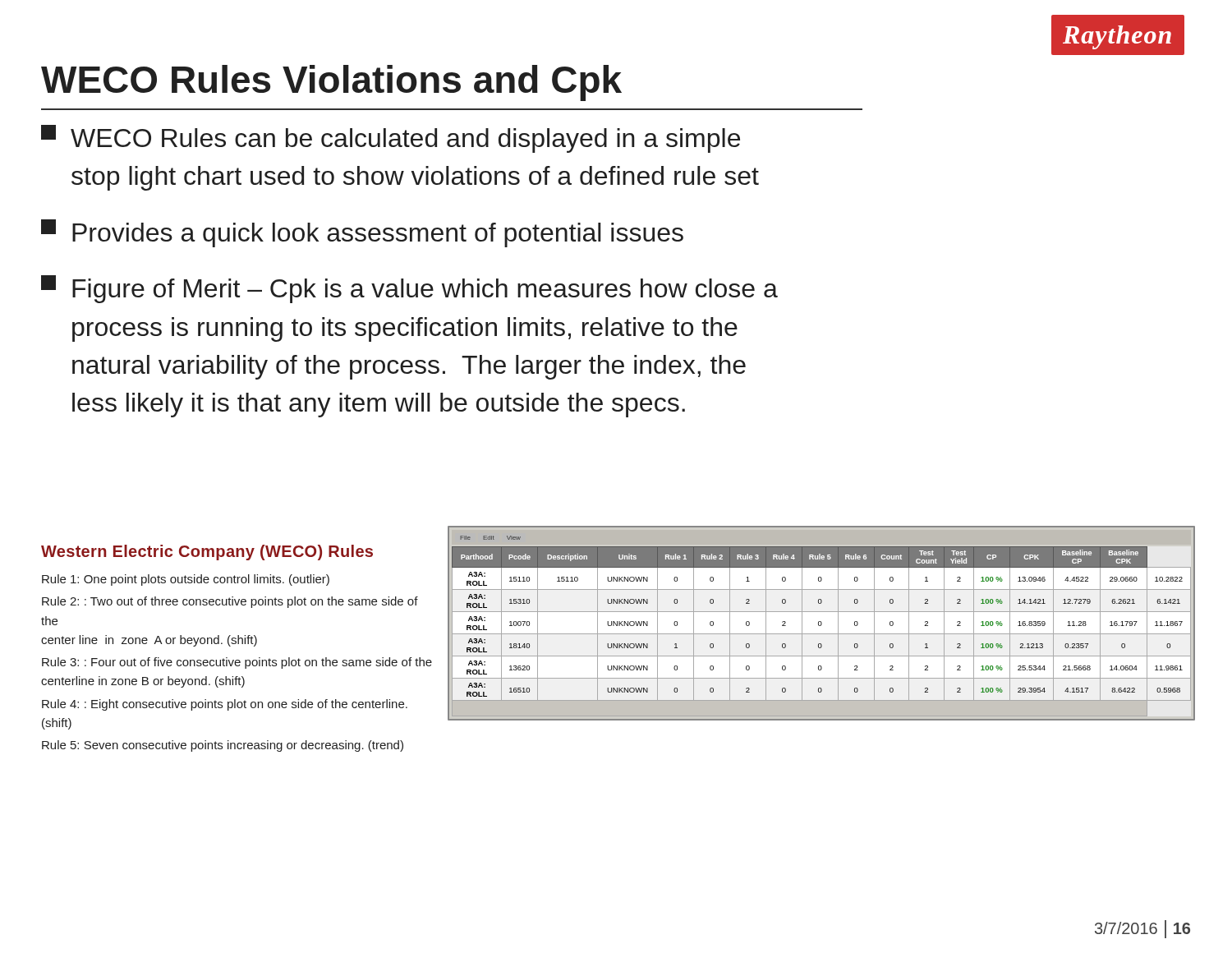This screenshot has width=1232, height=953.
Task: Point to the text block starting "Rule 4: : Eight consecutive points plot on"
Action: click(225, 713)
